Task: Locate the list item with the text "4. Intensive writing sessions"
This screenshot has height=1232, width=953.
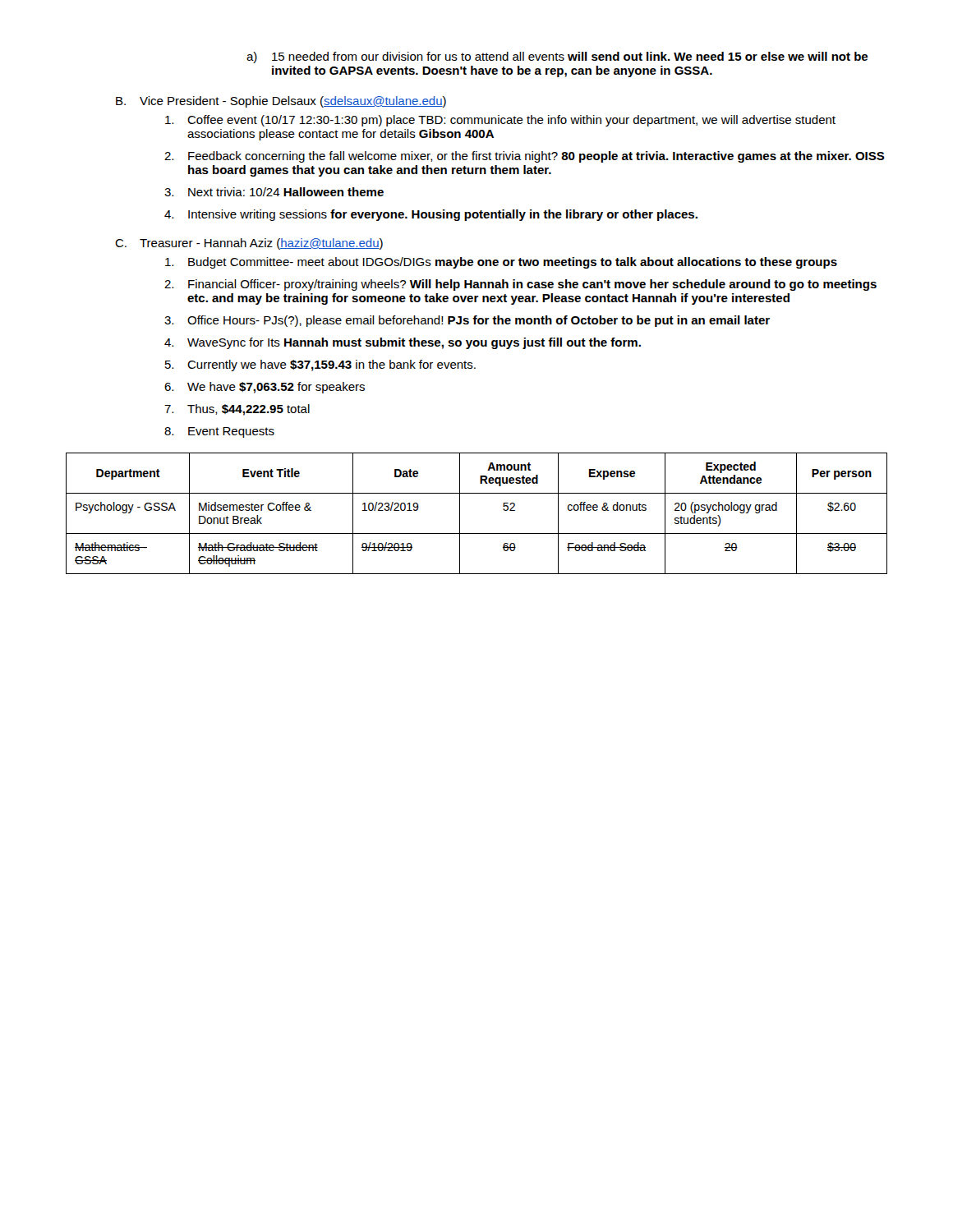Action: coord(526,214)
